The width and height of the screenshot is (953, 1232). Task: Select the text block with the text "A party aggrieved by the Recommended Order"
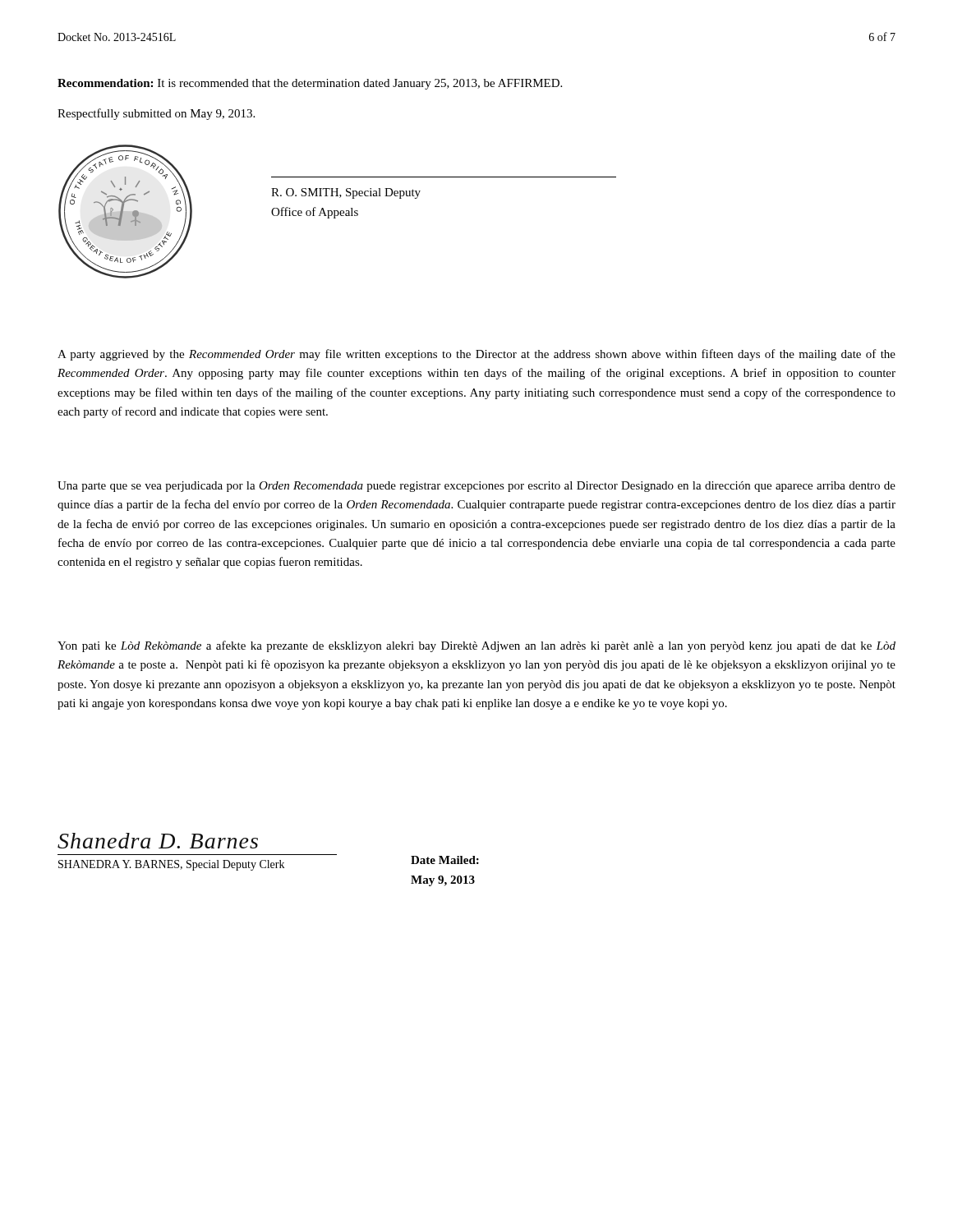click(x=476, y=383)
